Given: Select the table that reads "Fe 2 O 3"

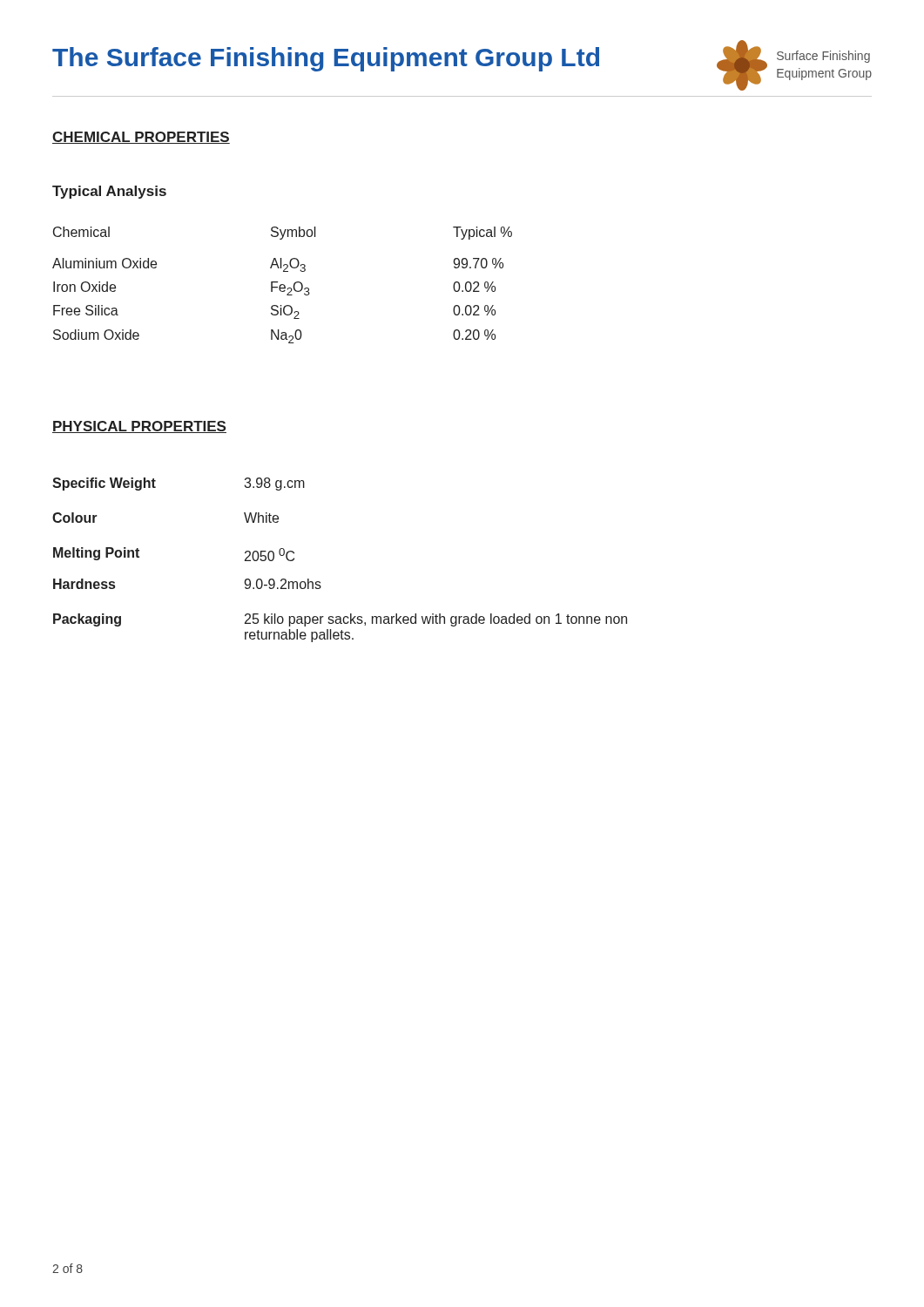Looking at the screenshot, I should (295, 285).
